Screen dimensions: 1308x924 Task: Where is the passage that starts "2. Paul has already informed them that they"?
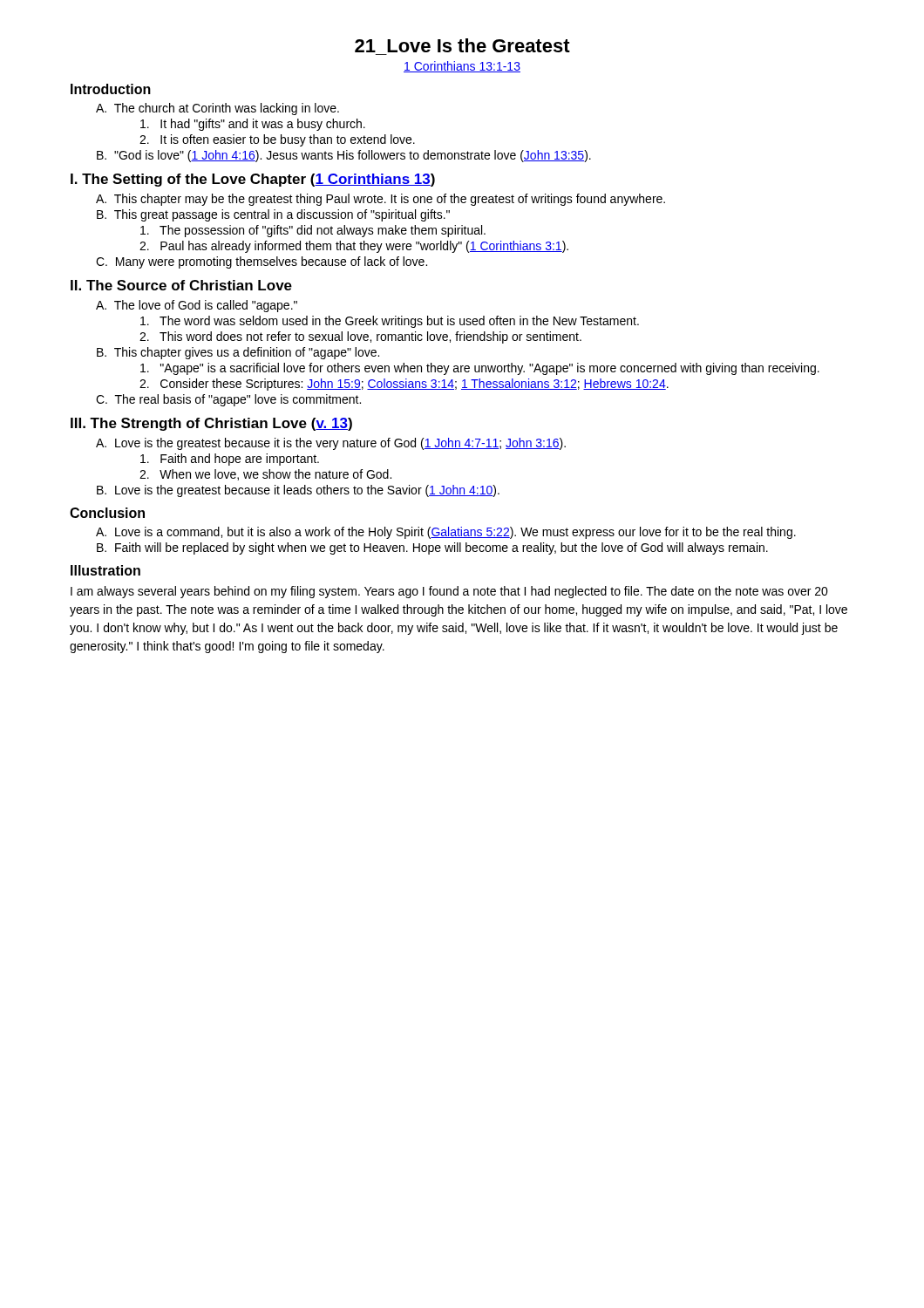point(354,246)
